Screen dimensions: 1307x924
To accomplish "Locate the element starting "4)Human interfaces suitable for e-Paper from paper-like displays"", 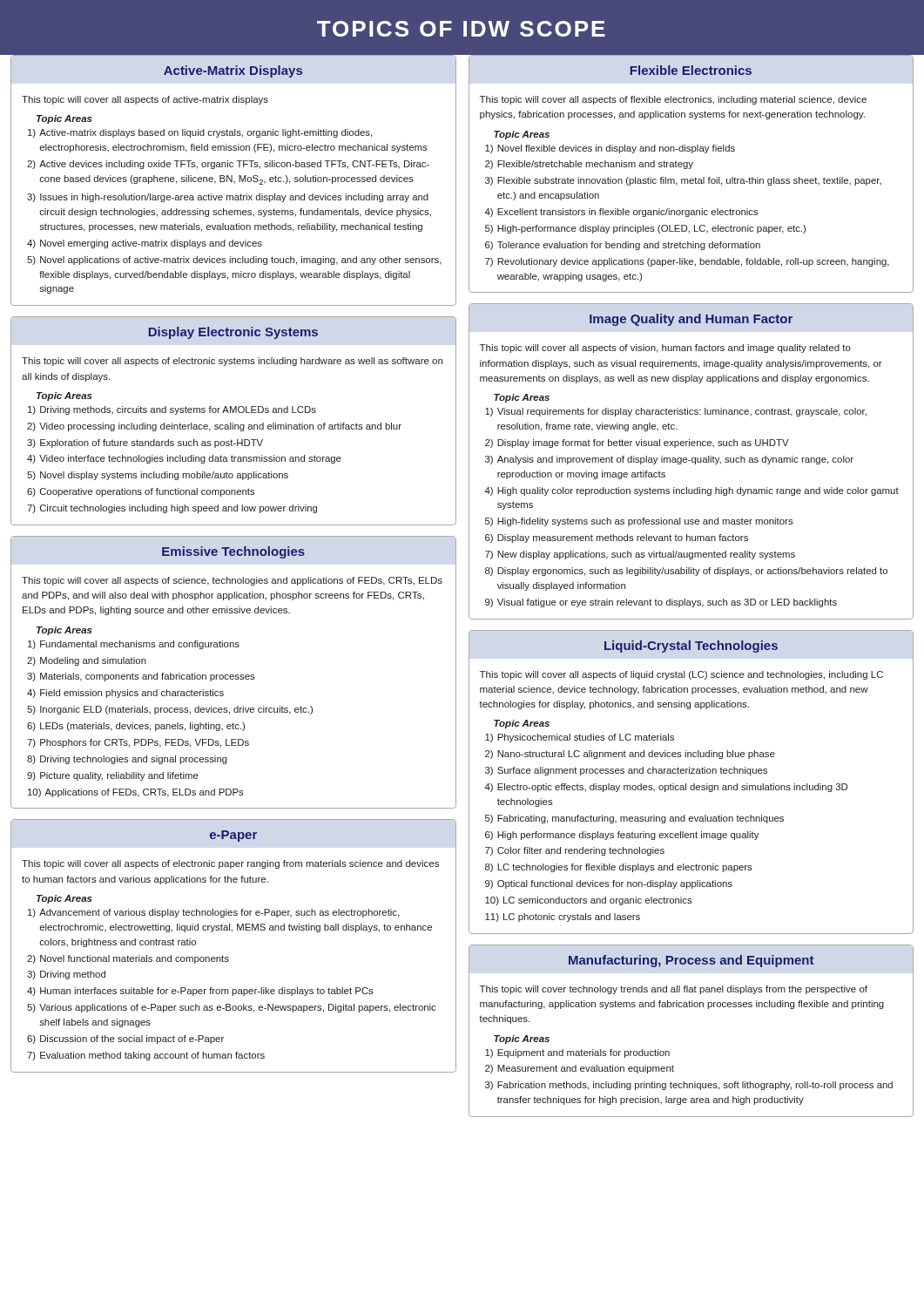I will click(200, 991).
